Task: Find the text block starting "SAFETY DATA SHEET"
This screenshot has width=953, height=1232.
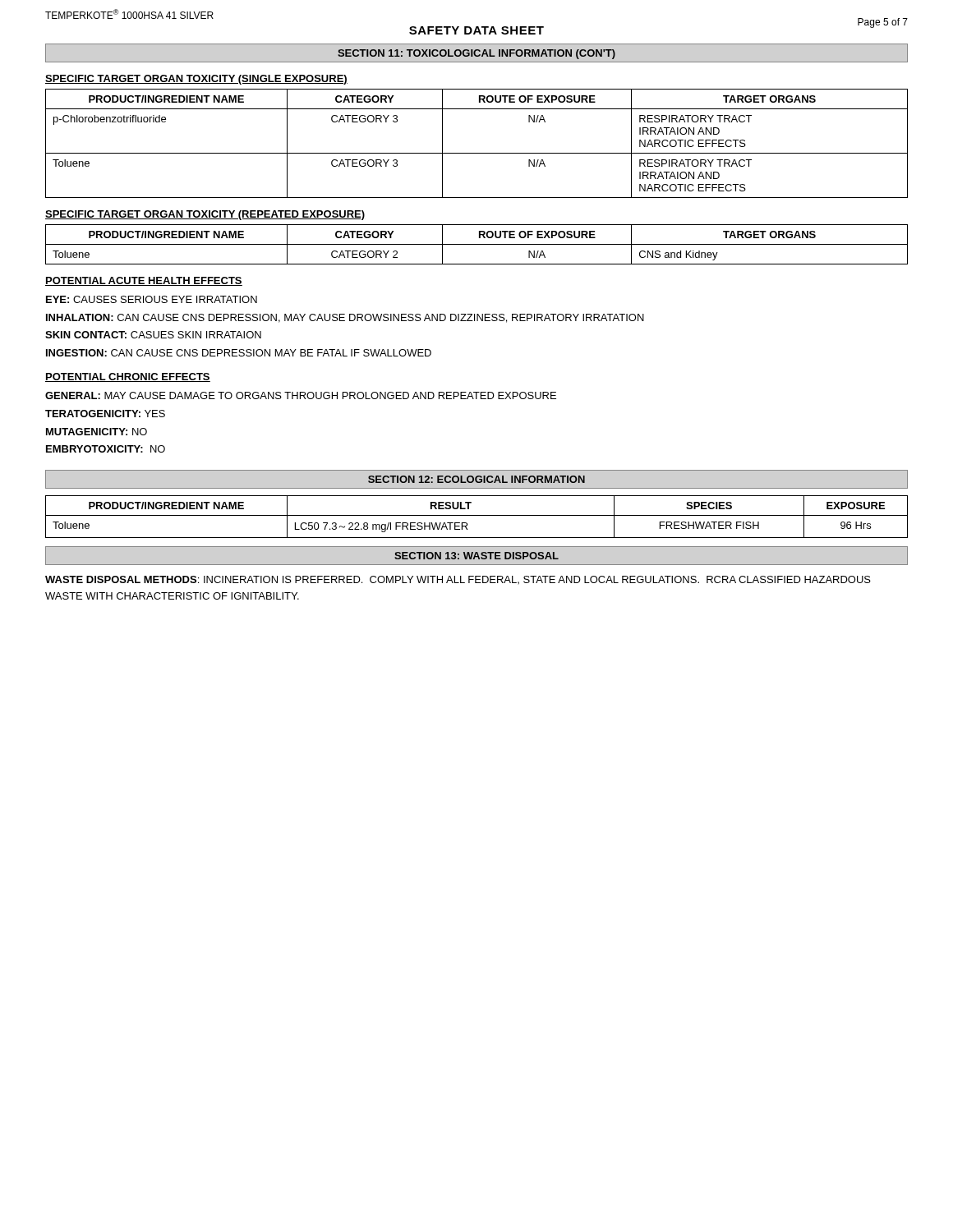Action: pos(476,30)
